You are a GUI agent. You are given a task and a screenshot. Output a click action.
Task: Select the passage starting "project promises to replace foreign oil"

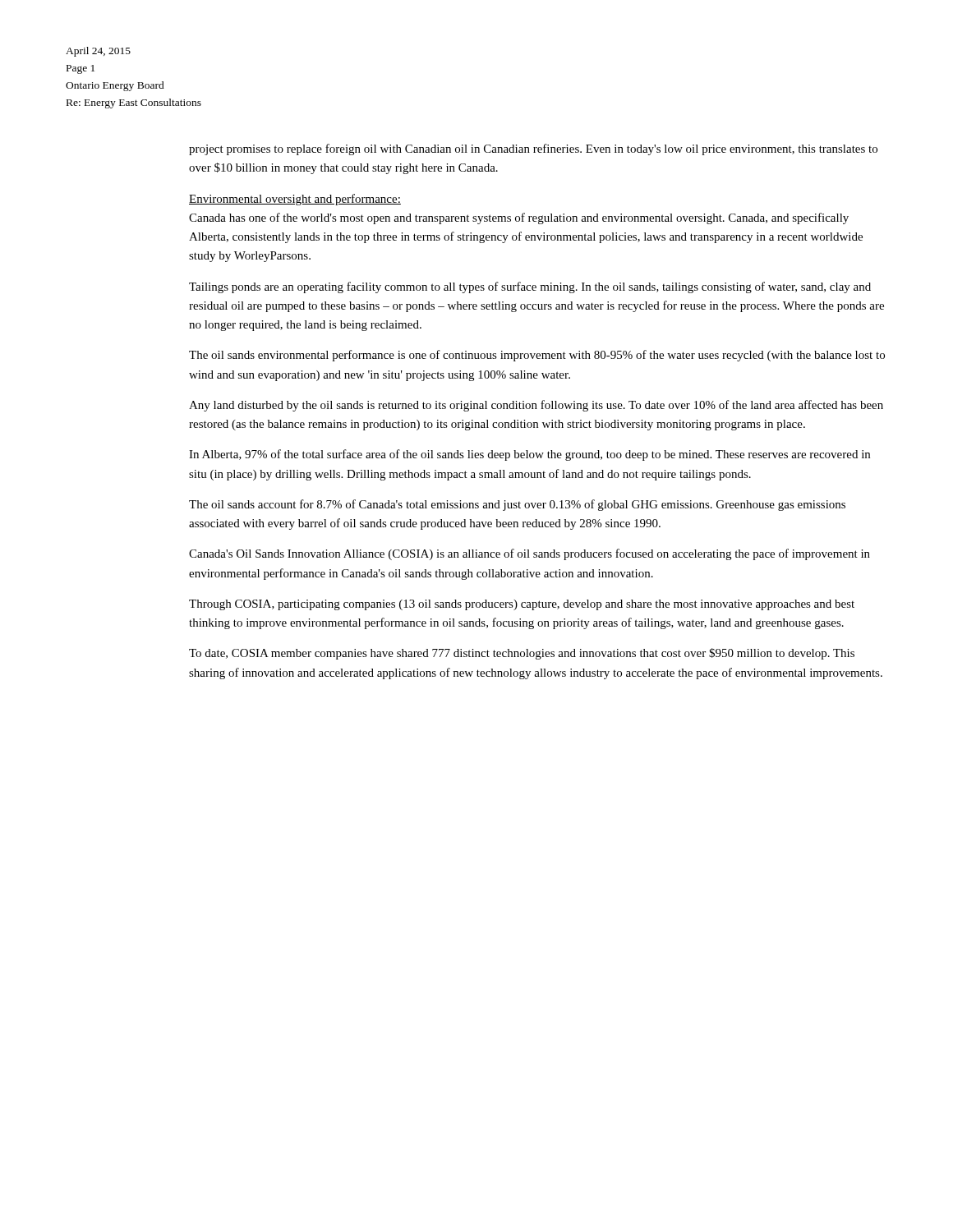[x=538, y=159]
